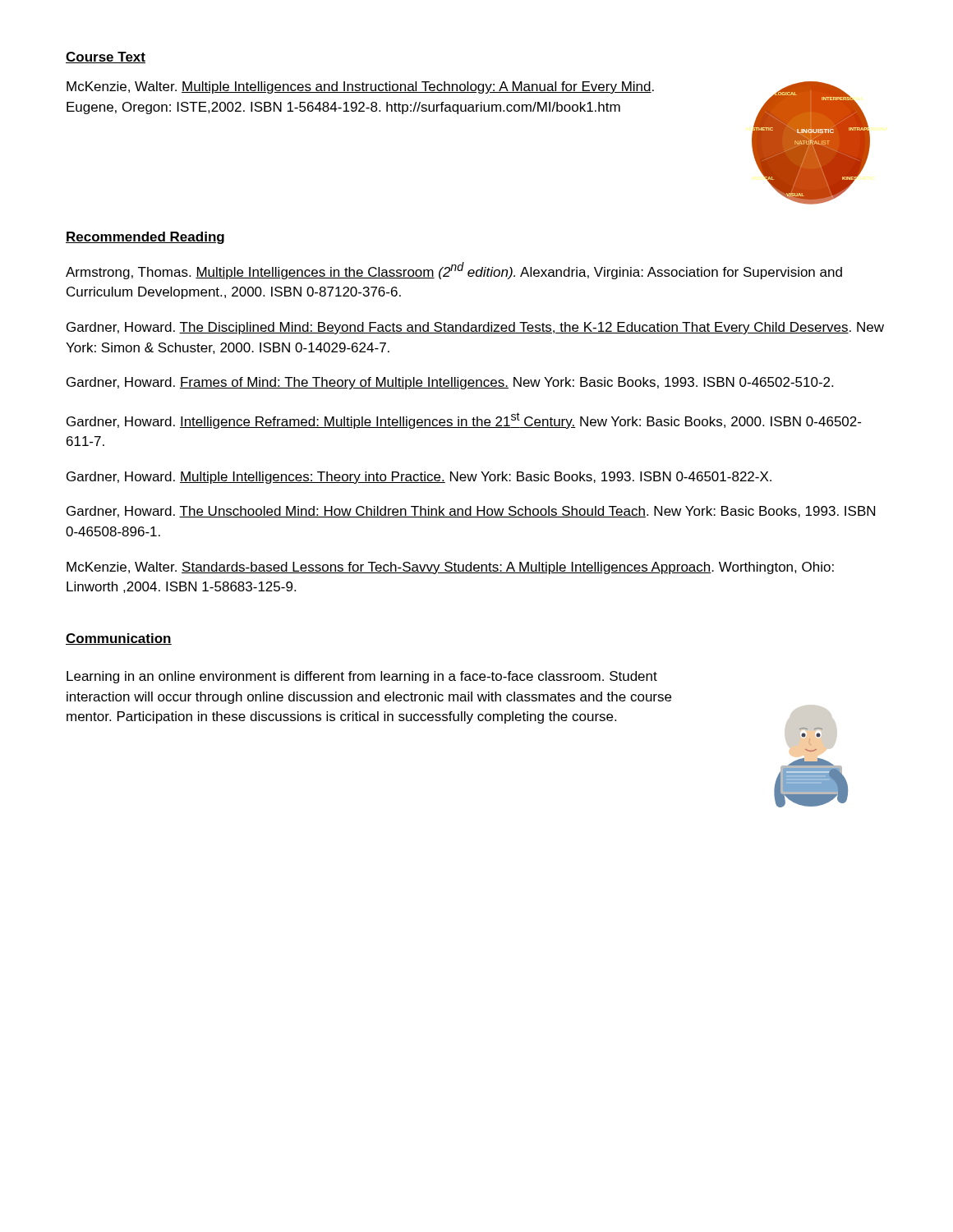Point to the block beginning "McKenzie, Walter. Standards-based Lessons"
The image size is (953, 1232).
[450, 577]
